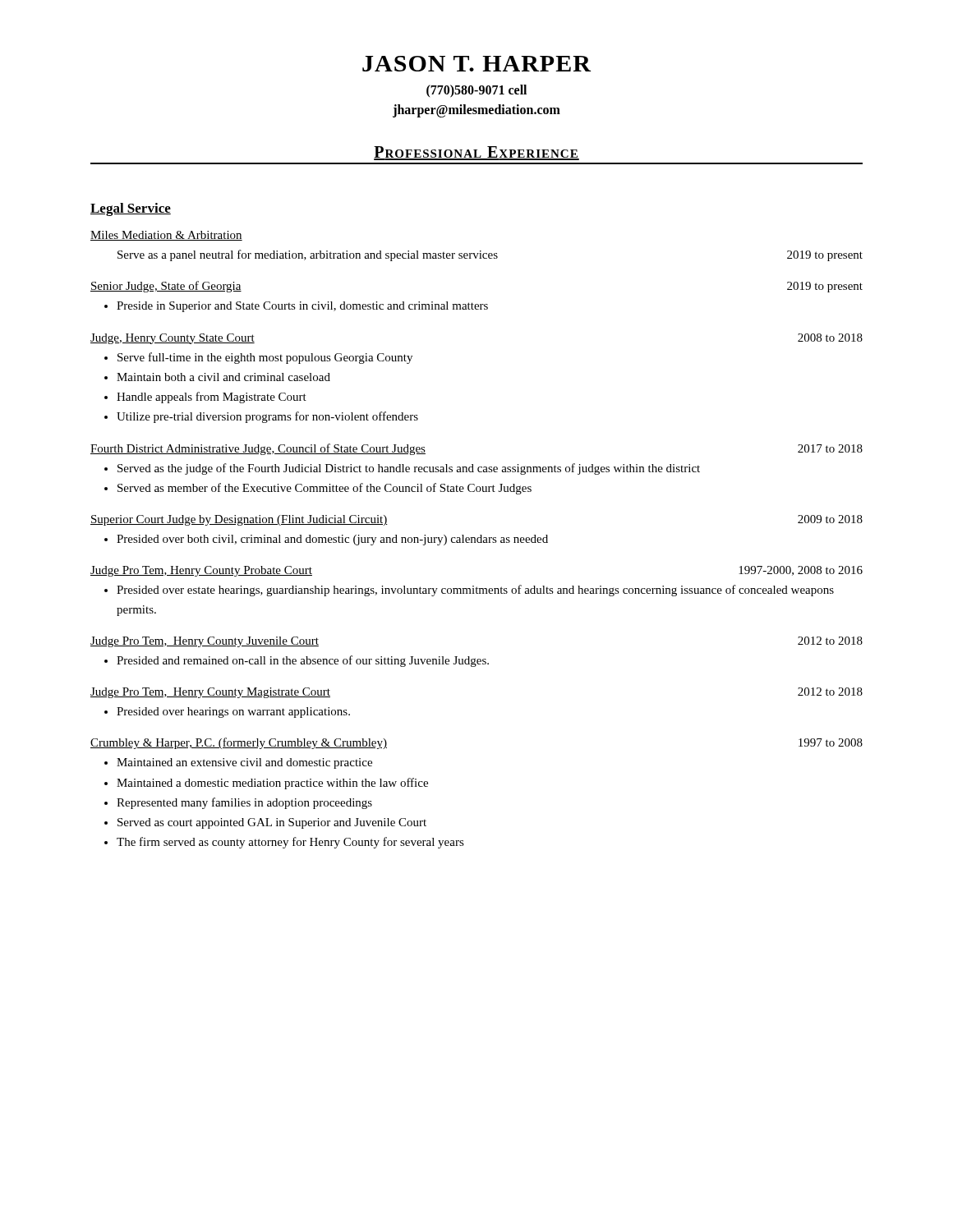Select the block starting "Maintain both a civil and criminal caseload"
Image resolution: width=953 pixels, height=1232 pixels.
pyautogui.click(x=223, y=377)
